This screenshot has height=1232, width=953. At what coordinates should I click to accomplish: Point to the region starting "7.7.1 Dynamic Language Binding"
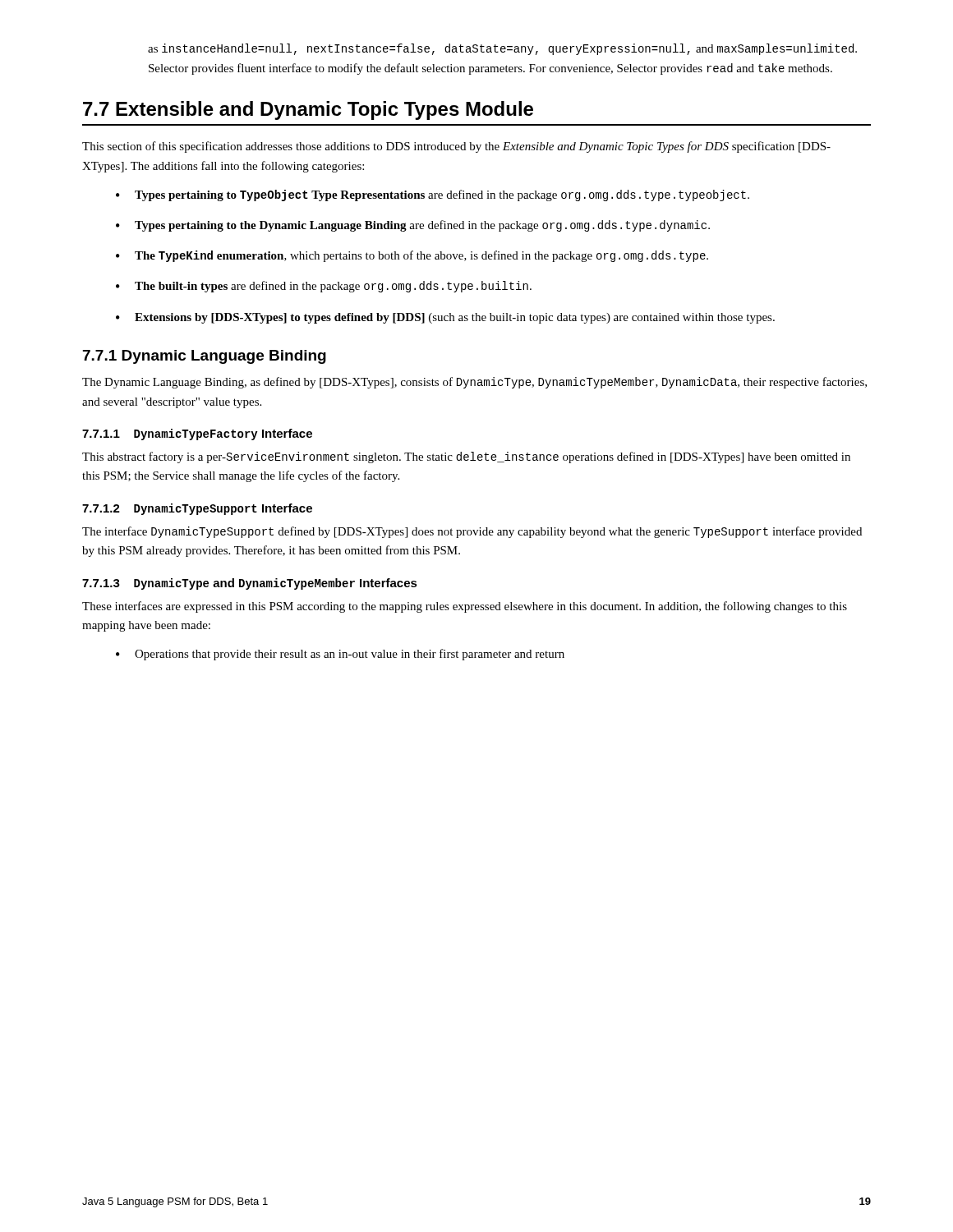point(205,357)
